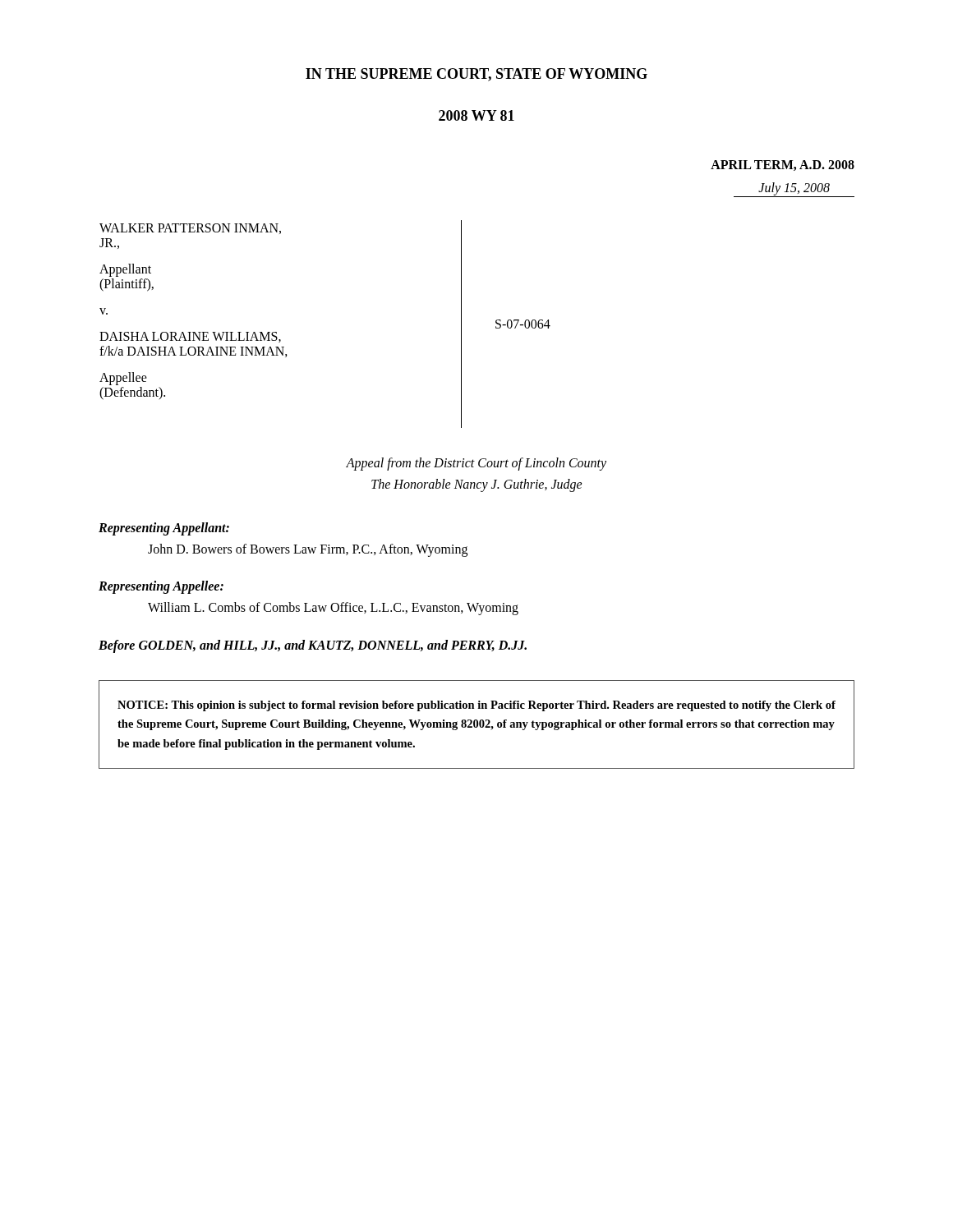Select the section header with the text "2008 WY 81"
The image size is (953, 1232).
[x=476, y=116]
